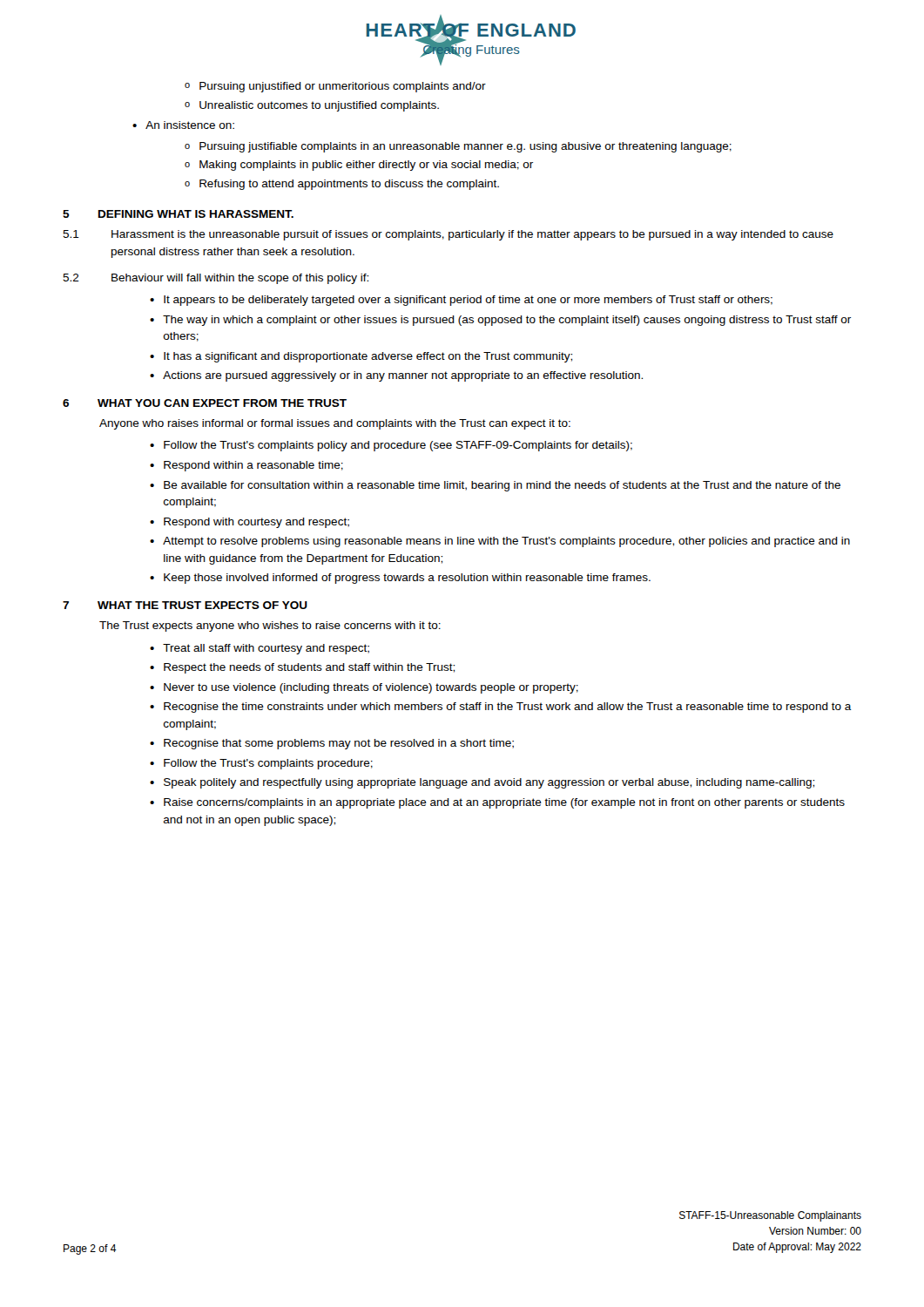924x1307 pixels.
Task: Select the passage starting "Recognise the time constraints under"
Action: pyautogui.click(x=507, y=715)
